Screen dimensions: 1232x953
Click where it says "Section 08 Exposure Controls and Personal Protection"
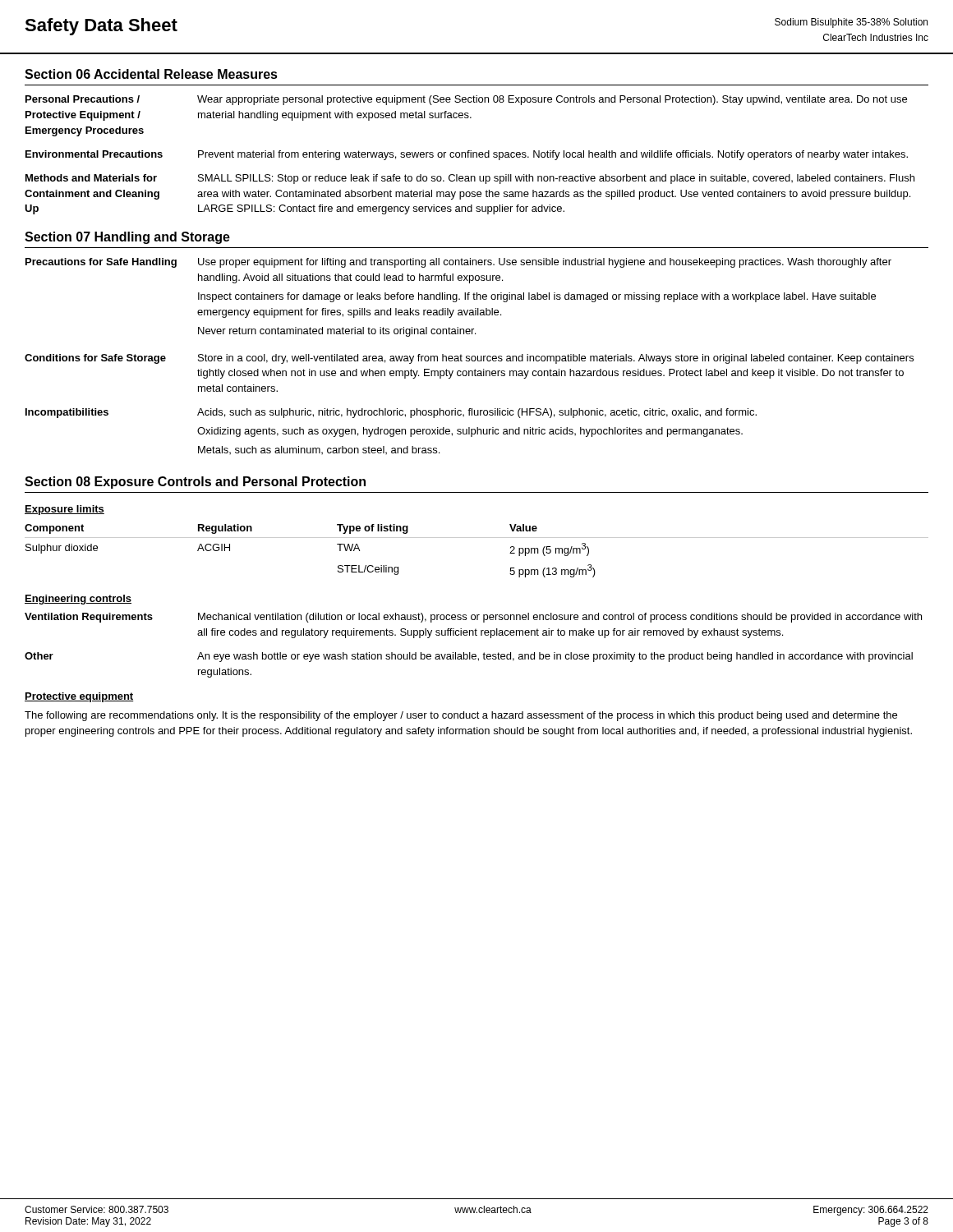(196, 481)
